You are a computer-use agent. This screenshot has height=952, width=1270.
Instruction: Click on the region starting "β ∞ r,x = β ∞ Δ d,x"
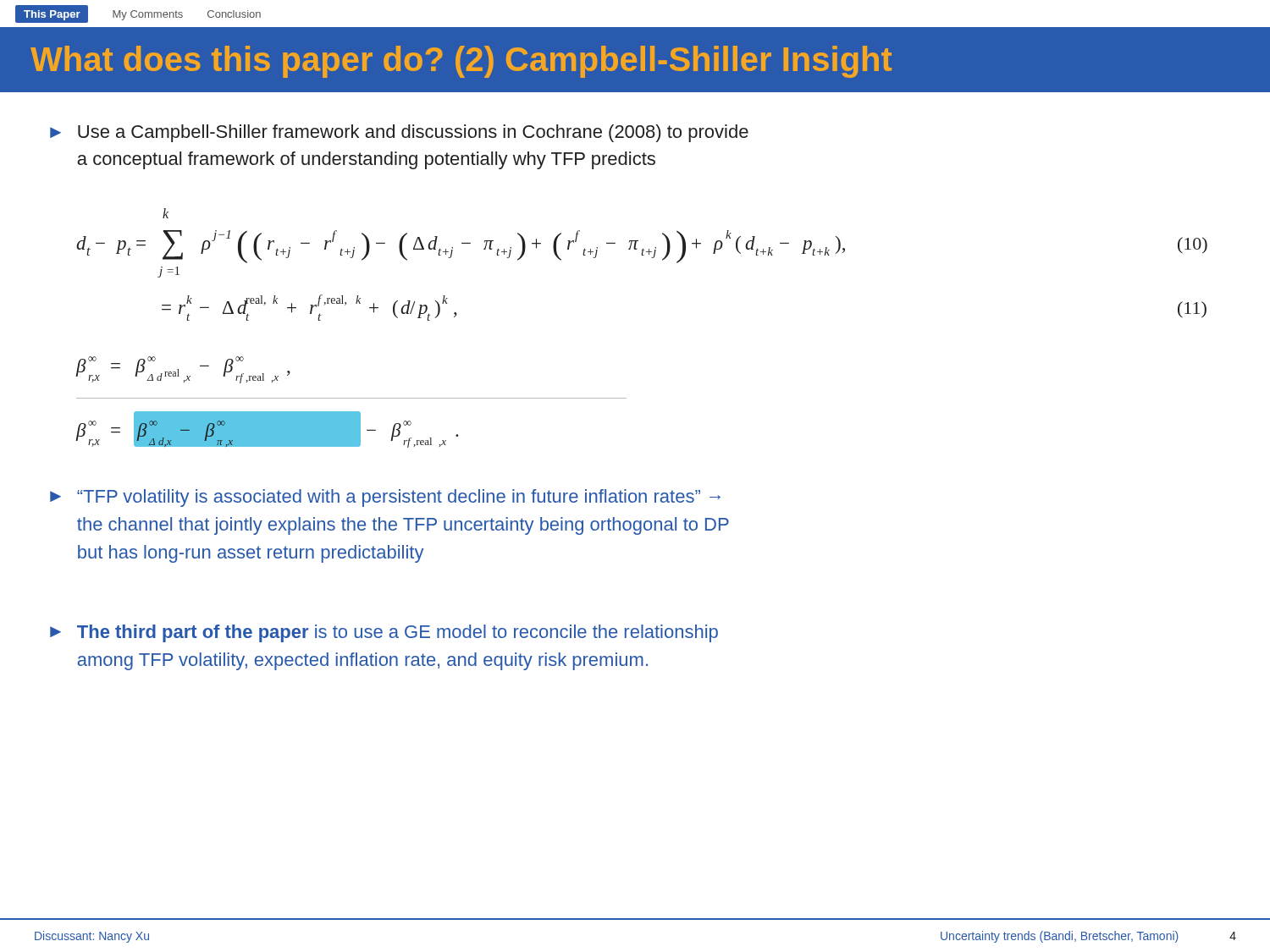[415, 429]
